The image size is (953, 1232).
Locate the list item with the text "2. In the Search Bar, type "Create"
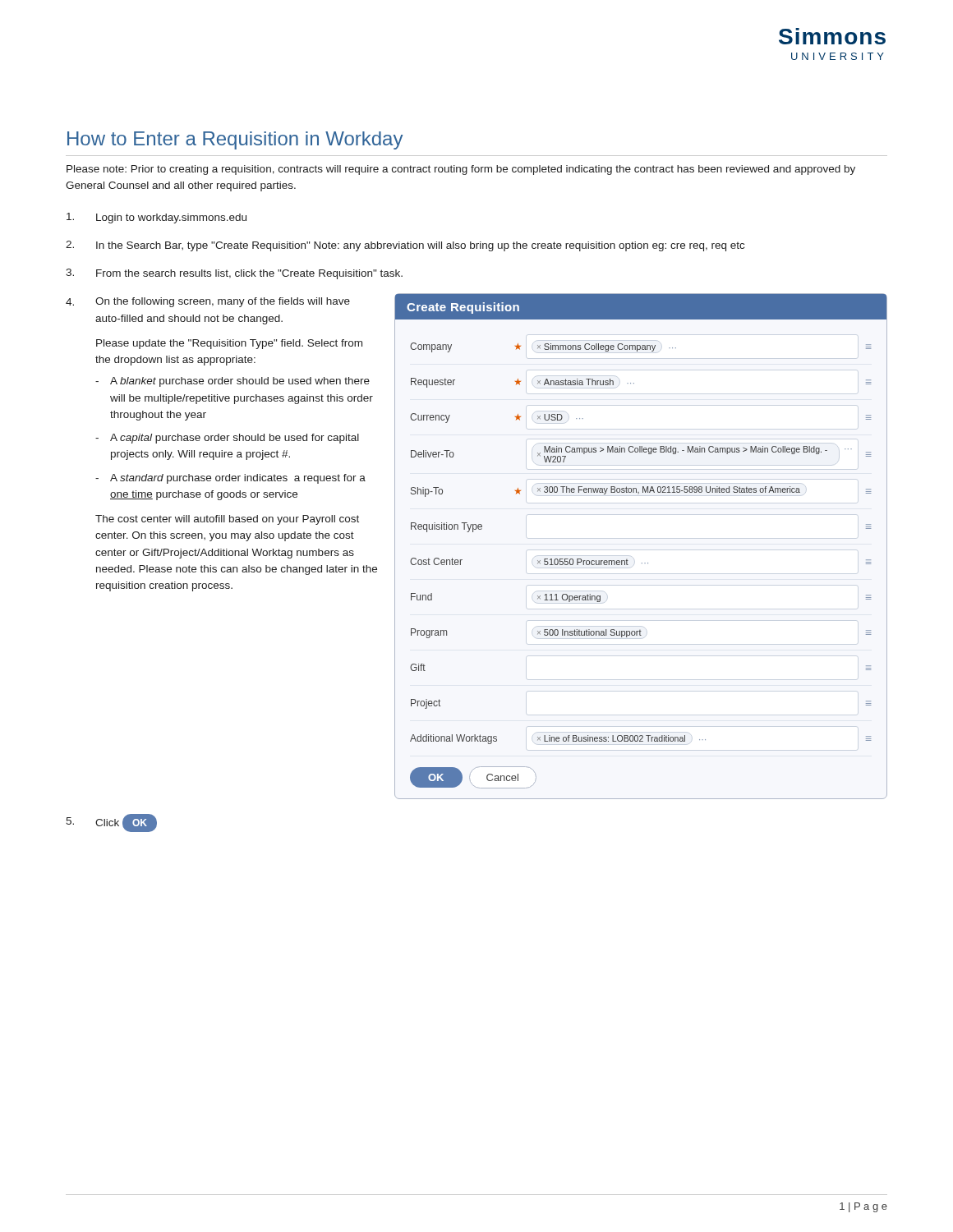405,245
